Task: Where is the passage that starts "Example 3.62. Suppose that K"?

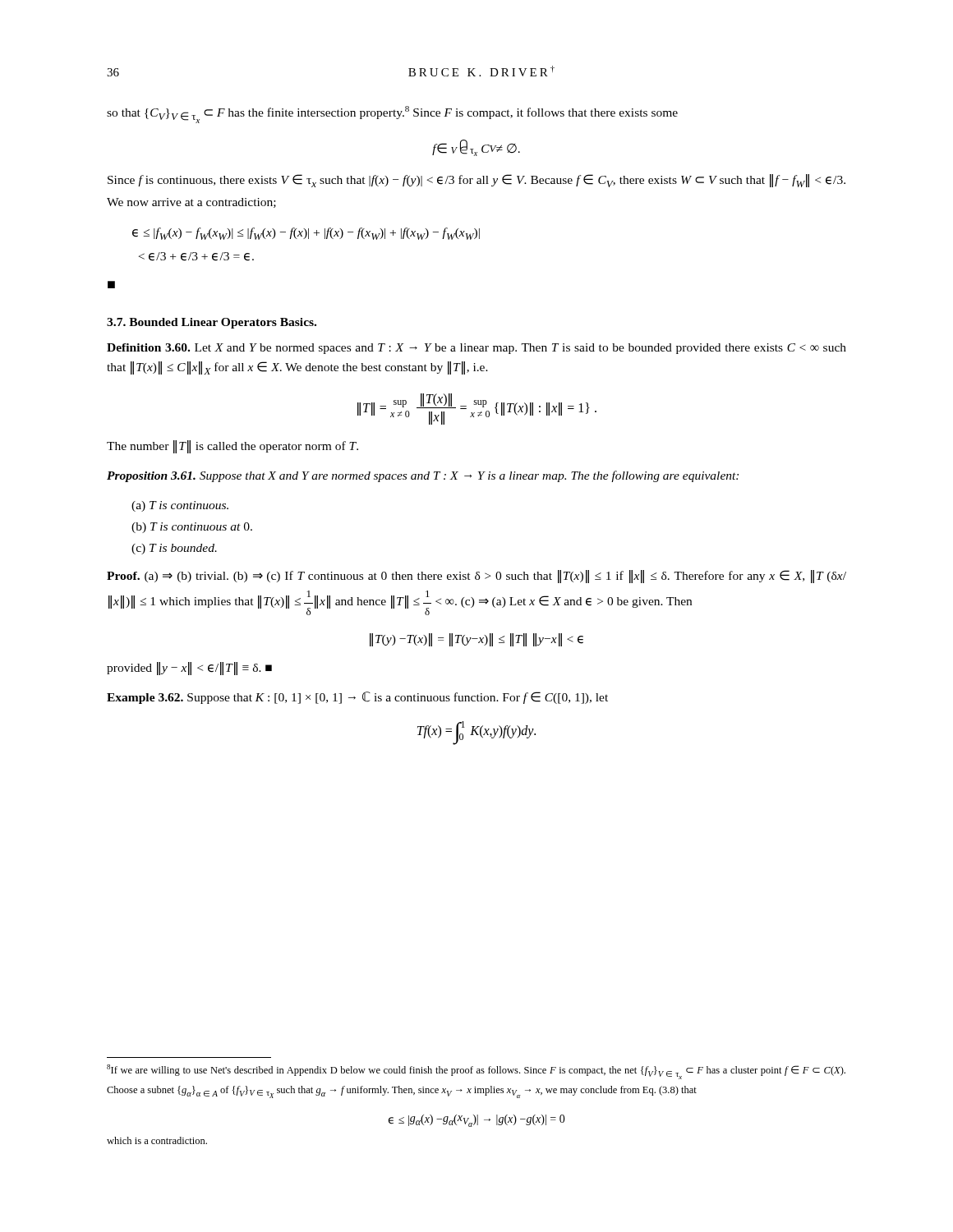Action: coord(476,697)
